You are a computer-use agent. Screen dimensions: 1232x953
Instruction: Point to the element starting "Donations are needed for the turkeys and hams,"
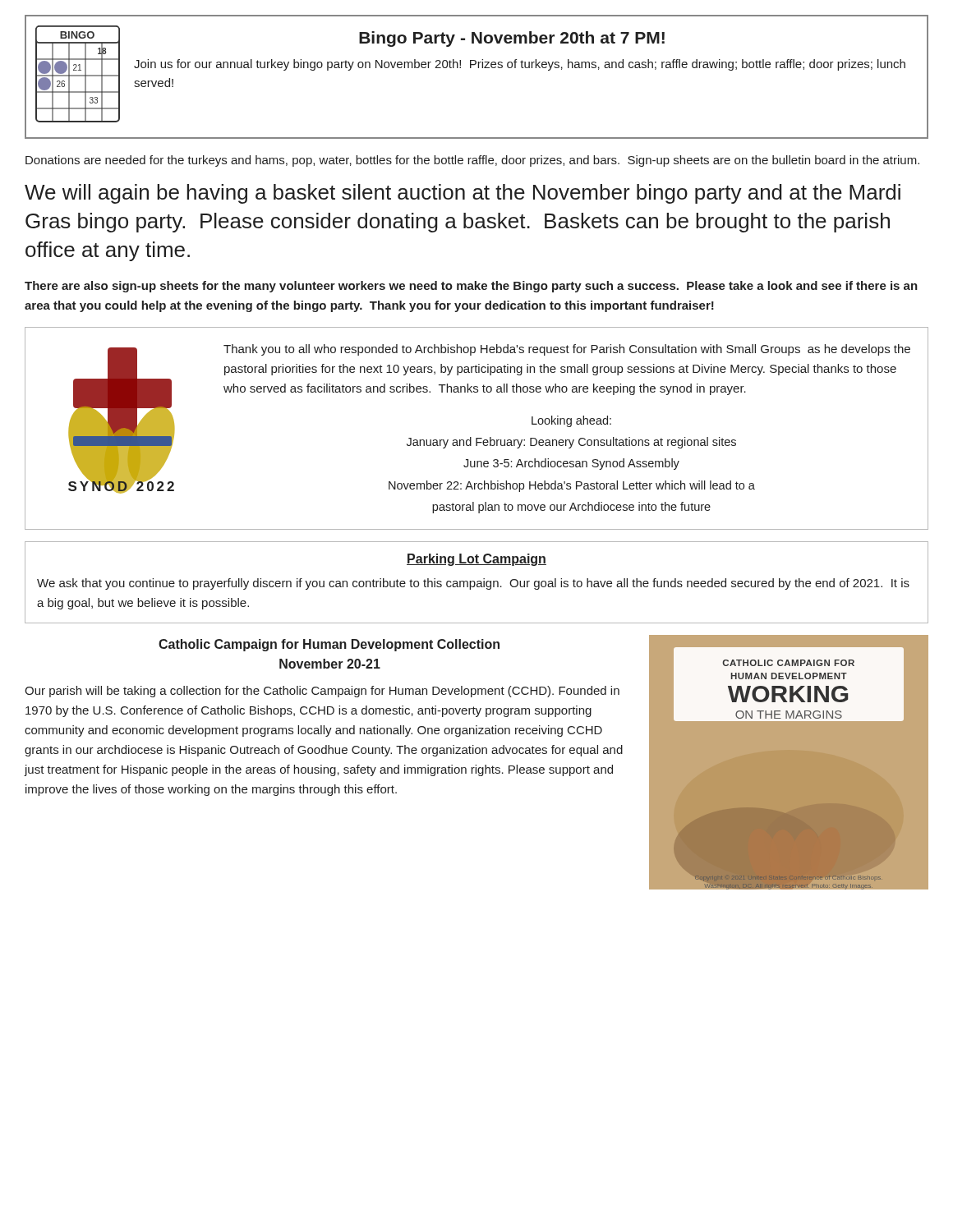473,160
